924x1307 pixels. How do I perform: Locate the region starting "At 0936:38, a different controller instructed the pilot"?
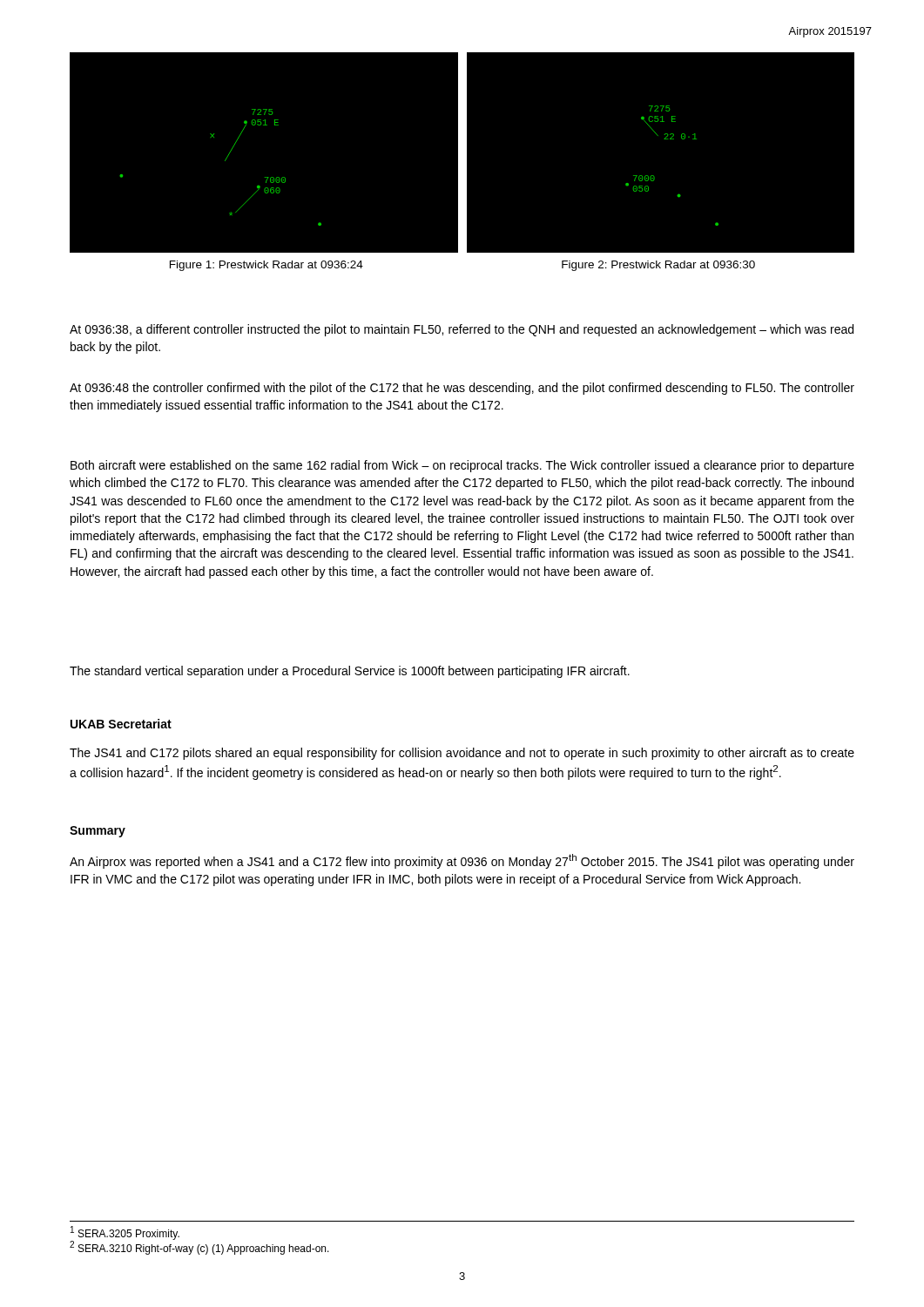462,338
